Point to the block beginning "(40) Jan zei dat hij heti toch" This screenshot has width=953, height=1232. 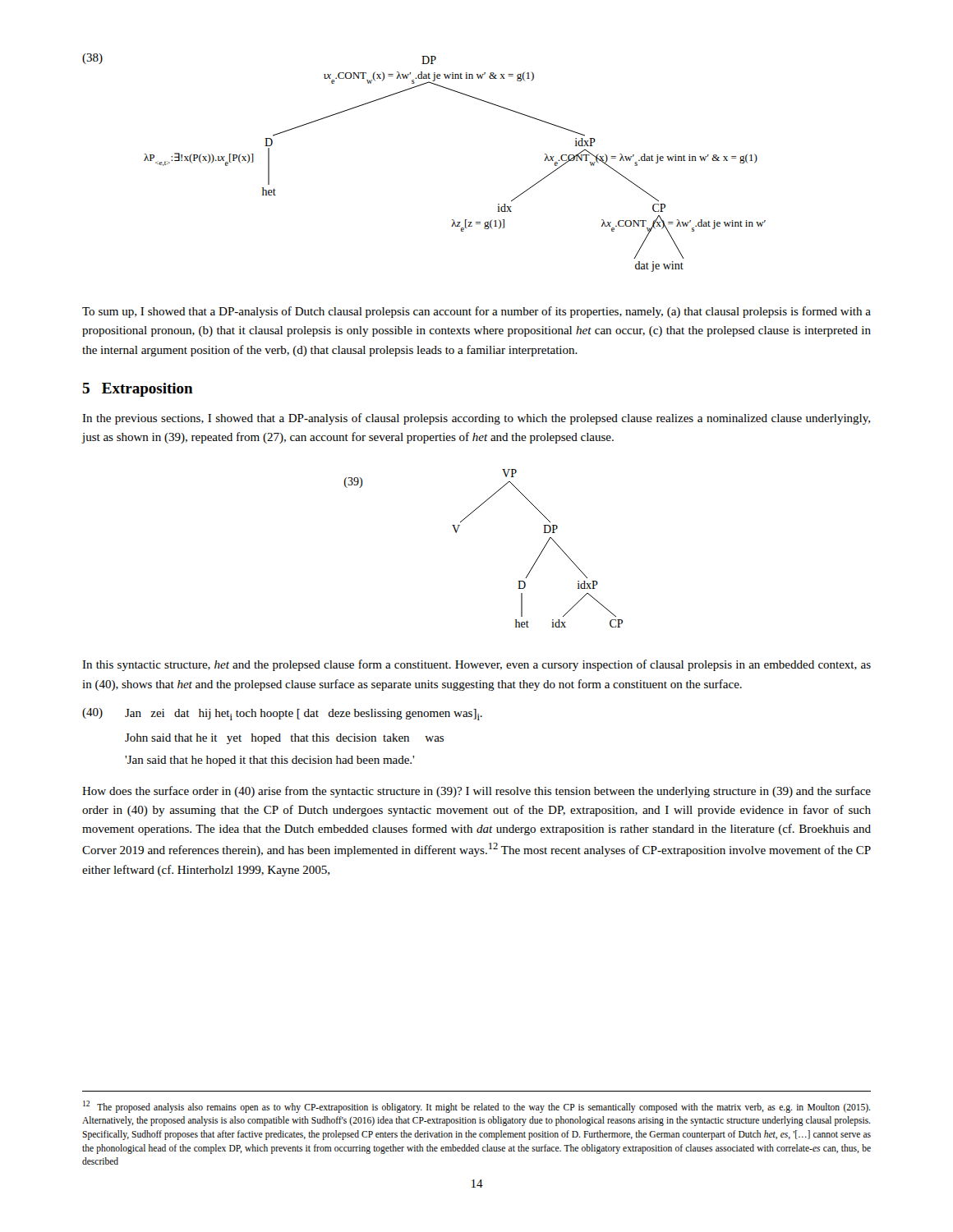point(282,714)
